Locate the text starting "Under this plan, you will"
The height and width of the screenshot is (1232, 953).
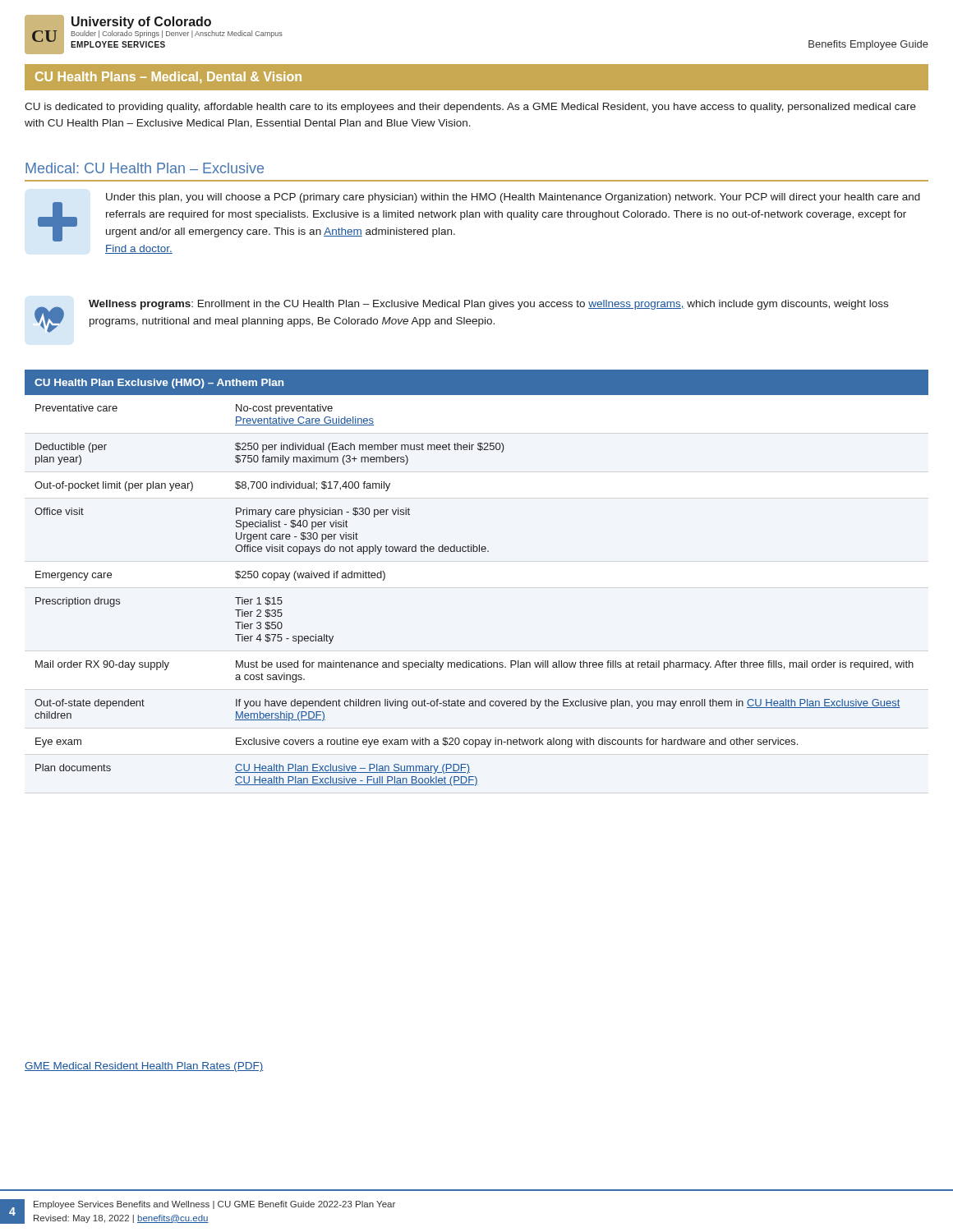[x=476, y=223]
